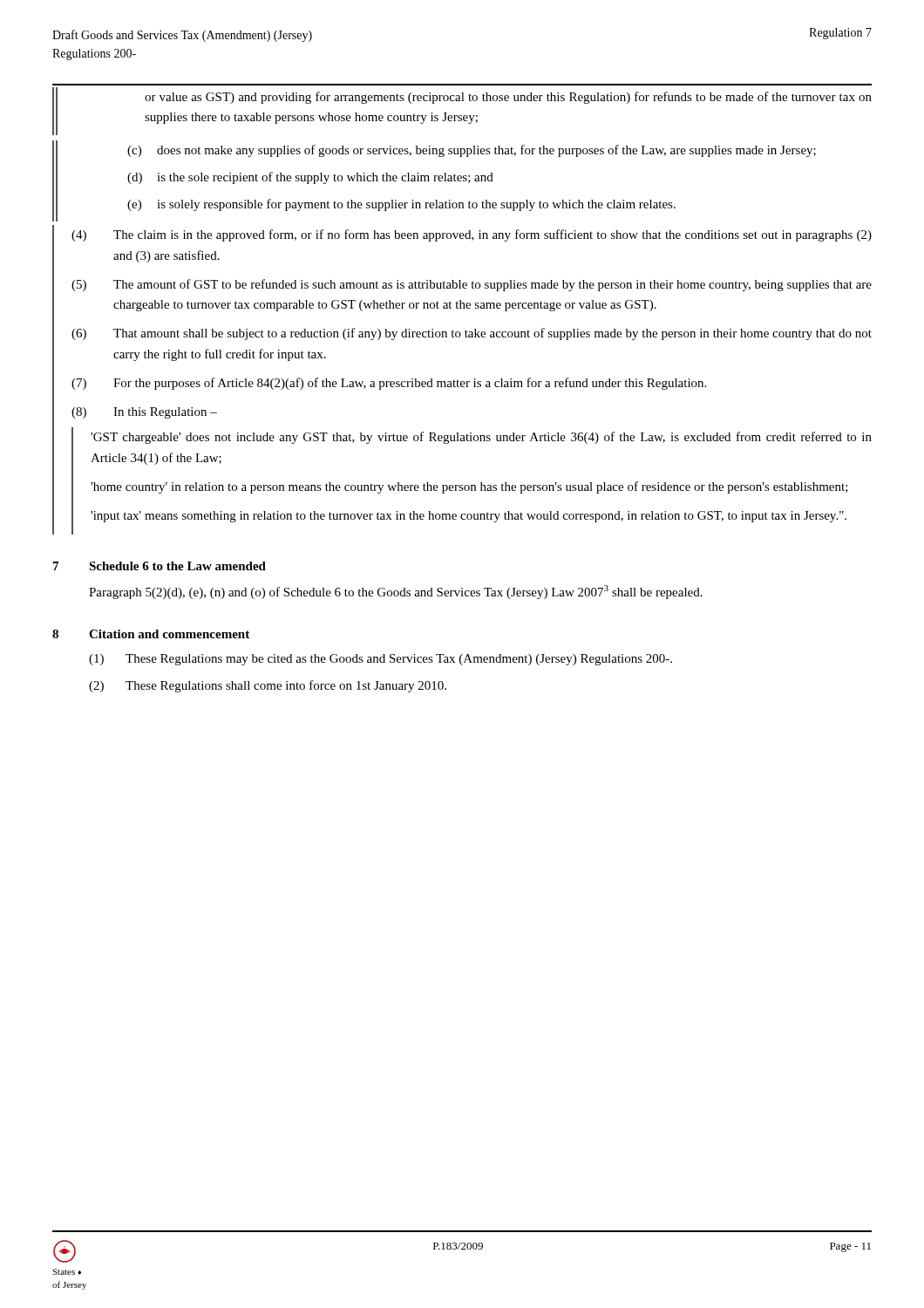Navigate to the region starting "'GST chargeable' does not include any"
Screen dimensions: 1308x924
coord(481,447)
